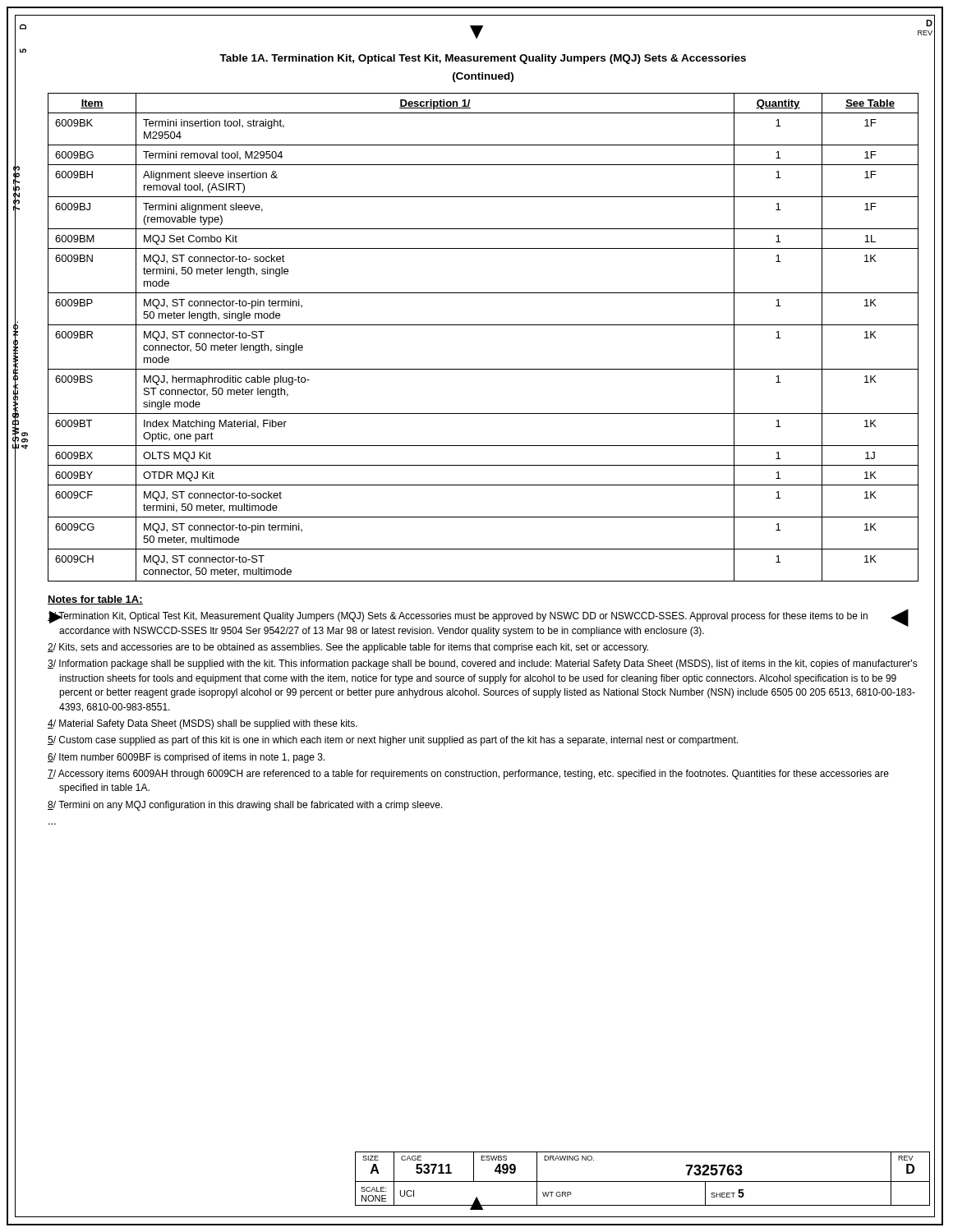Click the passage that begins "4/ Material Safety Data Sheet (MSDS) shall"
Viewport: 953px width, 1232px height.
(209, 723)
